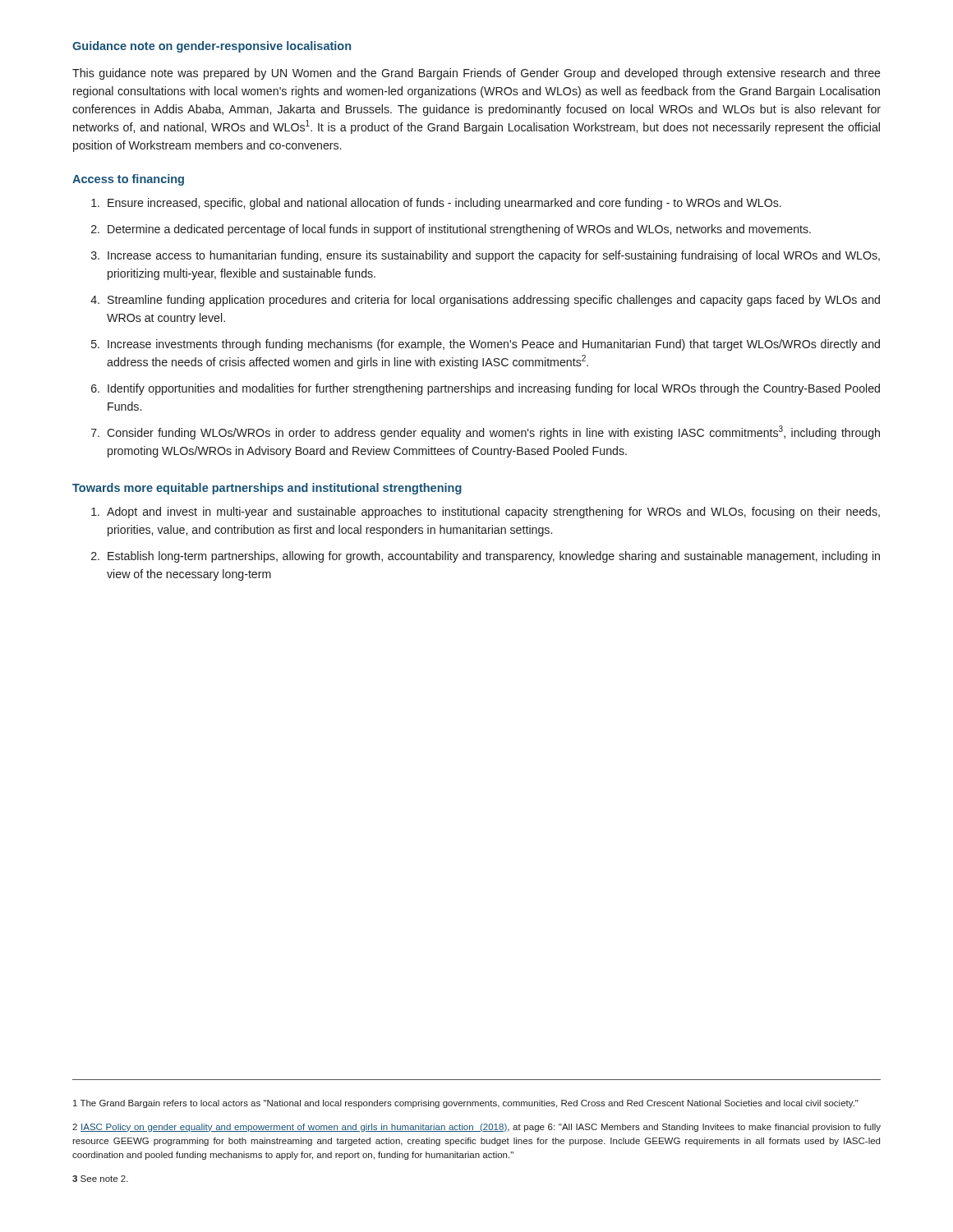The height and width of the screenshot is (1232, 953).
Task: Locate the text block with the text "This guidance note was prepared by UN Women"
Action: click(x=476, y=109)
